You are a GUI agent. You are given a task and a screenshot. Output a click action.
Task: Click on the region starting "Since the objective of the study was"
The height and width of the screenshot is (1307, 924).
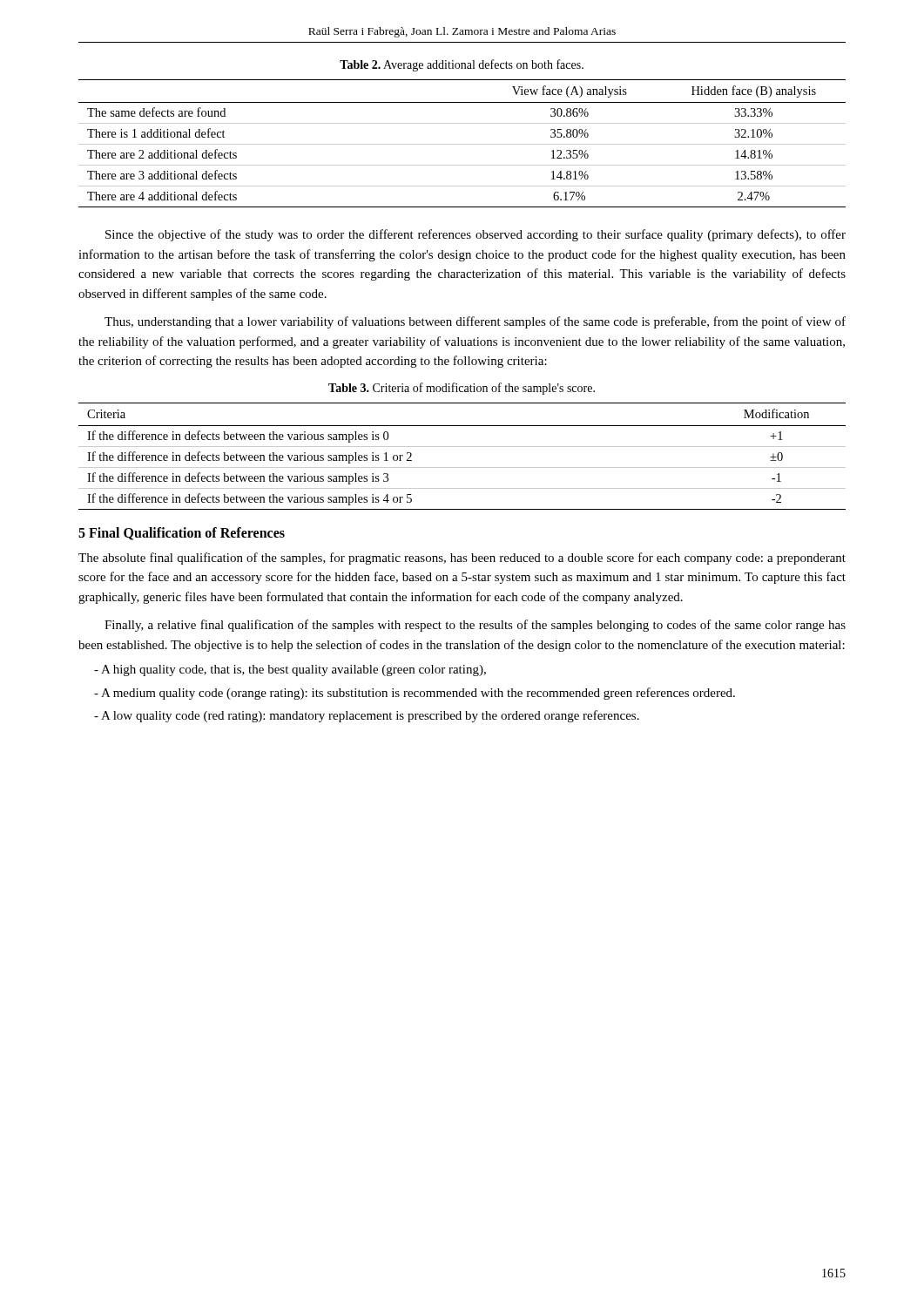pos(462,264)
